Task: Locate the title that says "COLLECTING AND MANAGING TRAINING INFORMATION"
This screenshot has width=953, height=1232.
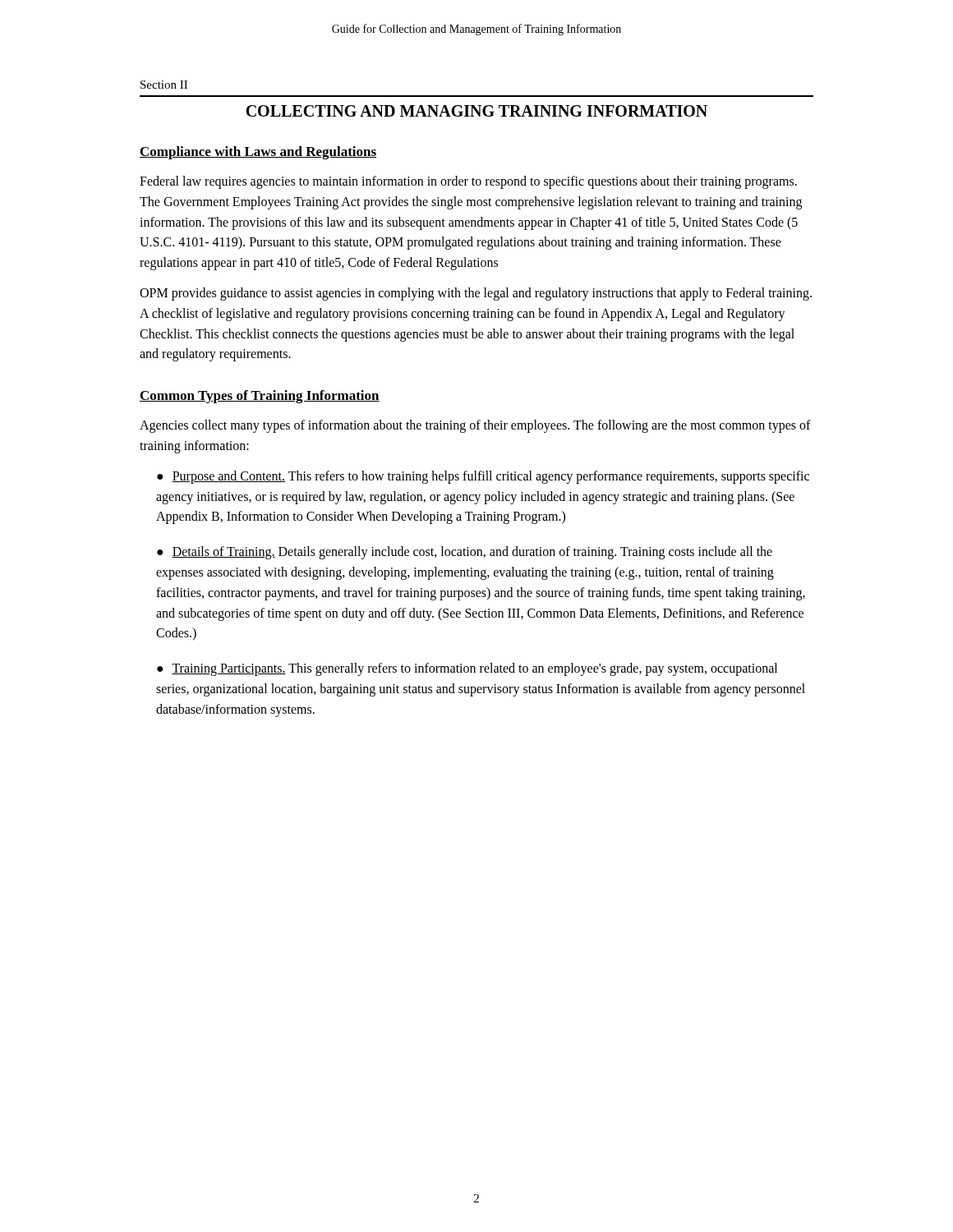Action: click(x=476, y=111)
